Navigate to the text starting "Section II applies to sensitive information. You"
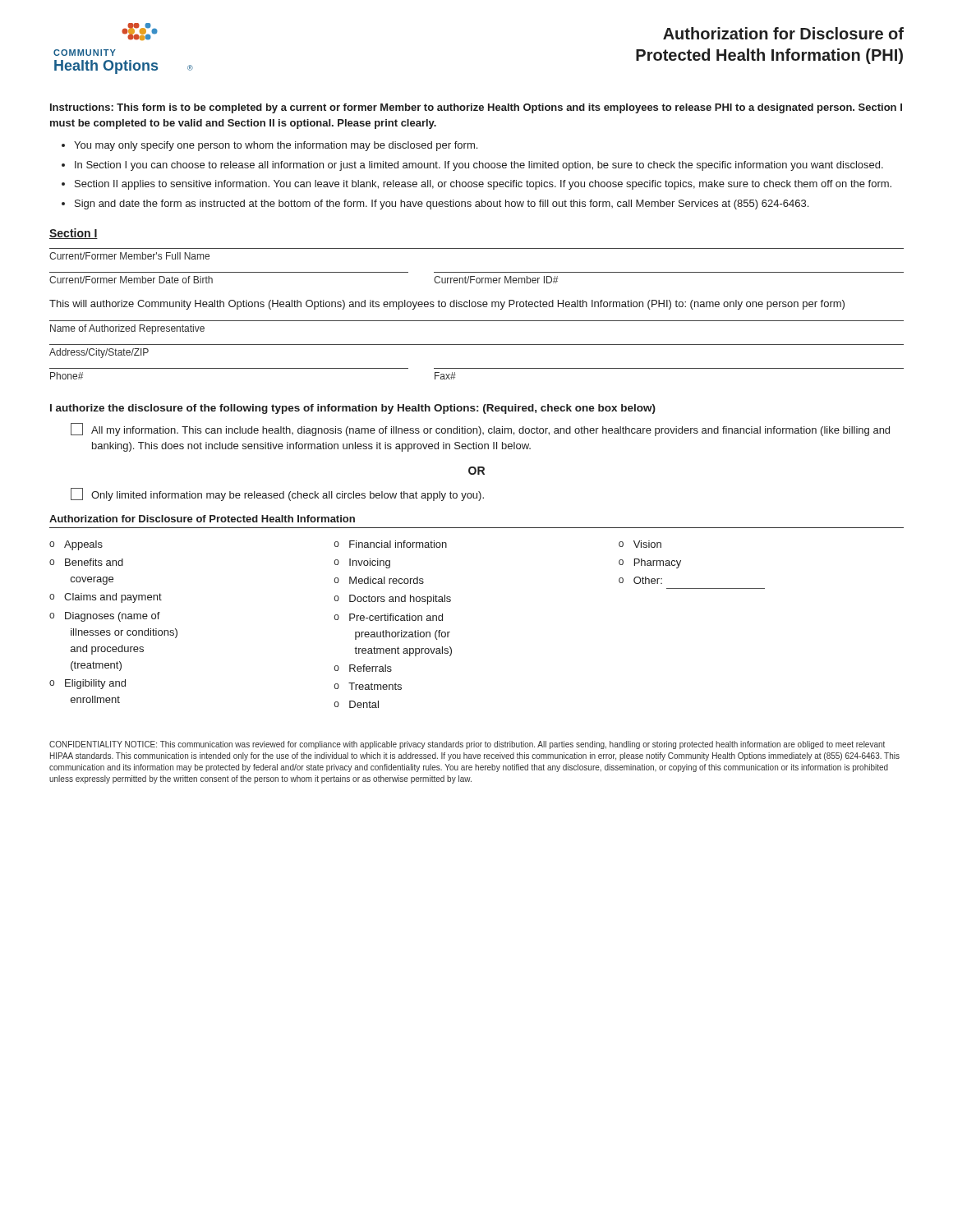This screenshot has height=1232, width=953. 483,184
